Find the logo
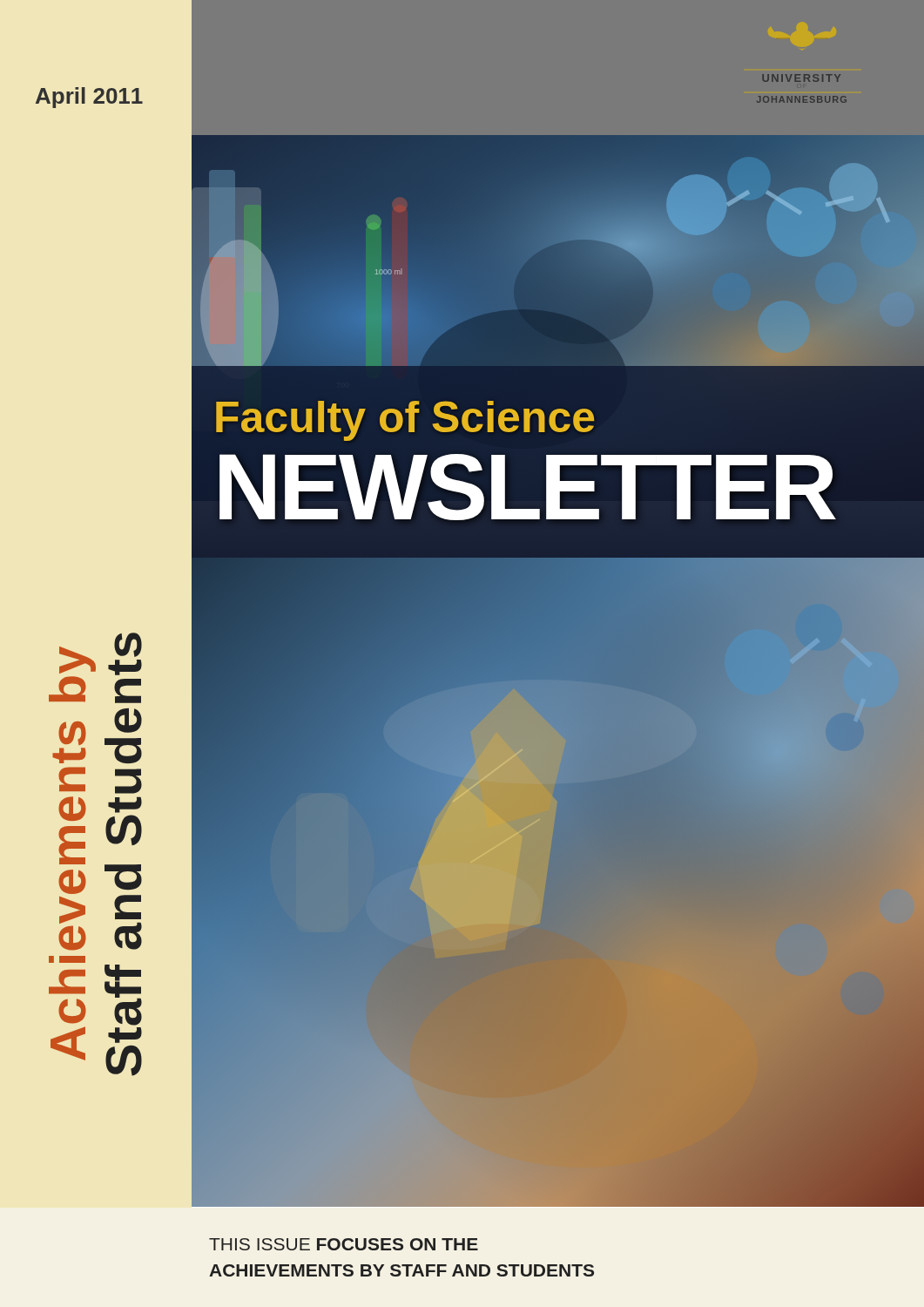Image resolution: width=924 pixels, height=1307 pixels. 802,70
